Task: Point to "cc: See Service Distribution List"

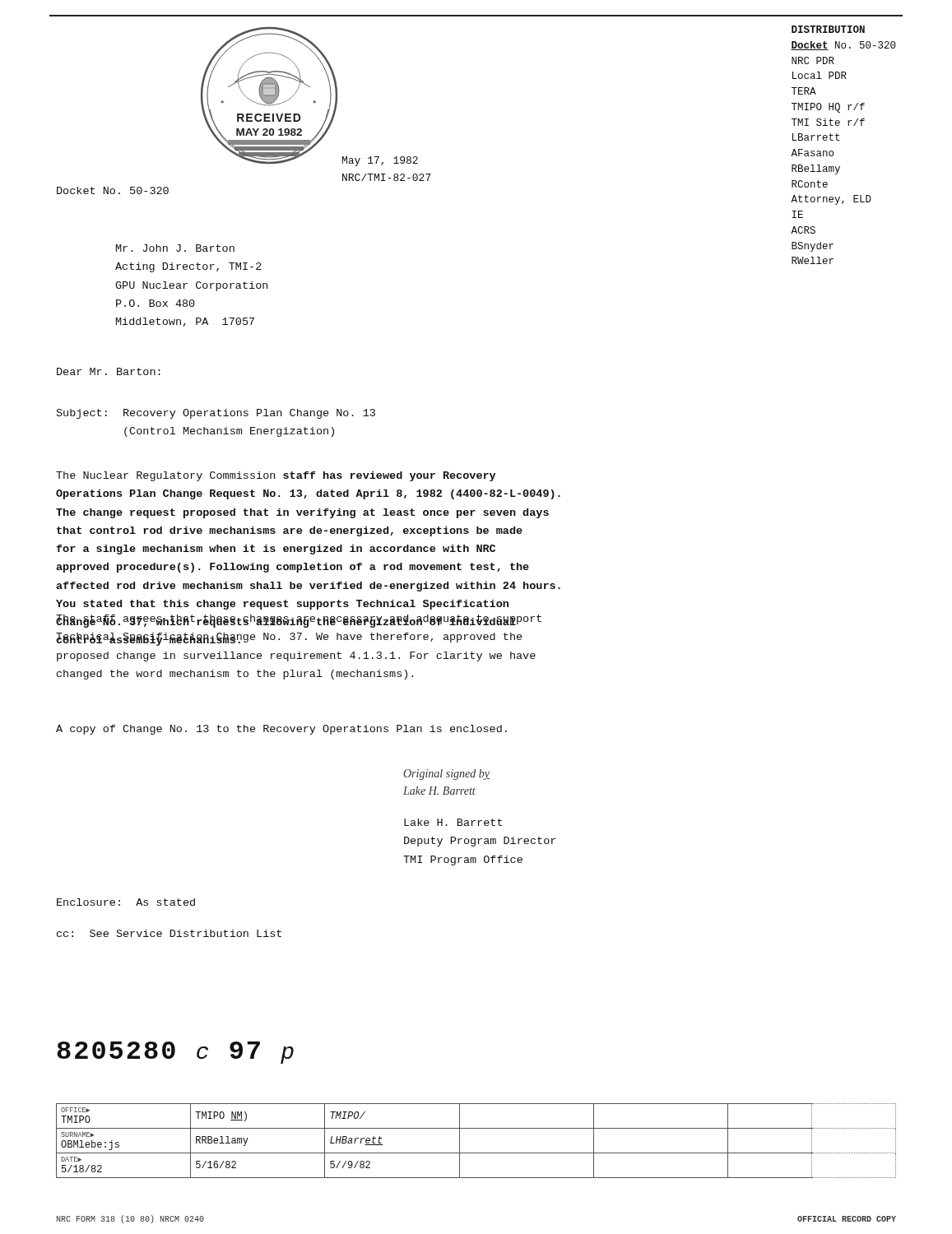Action: (169, 934)
